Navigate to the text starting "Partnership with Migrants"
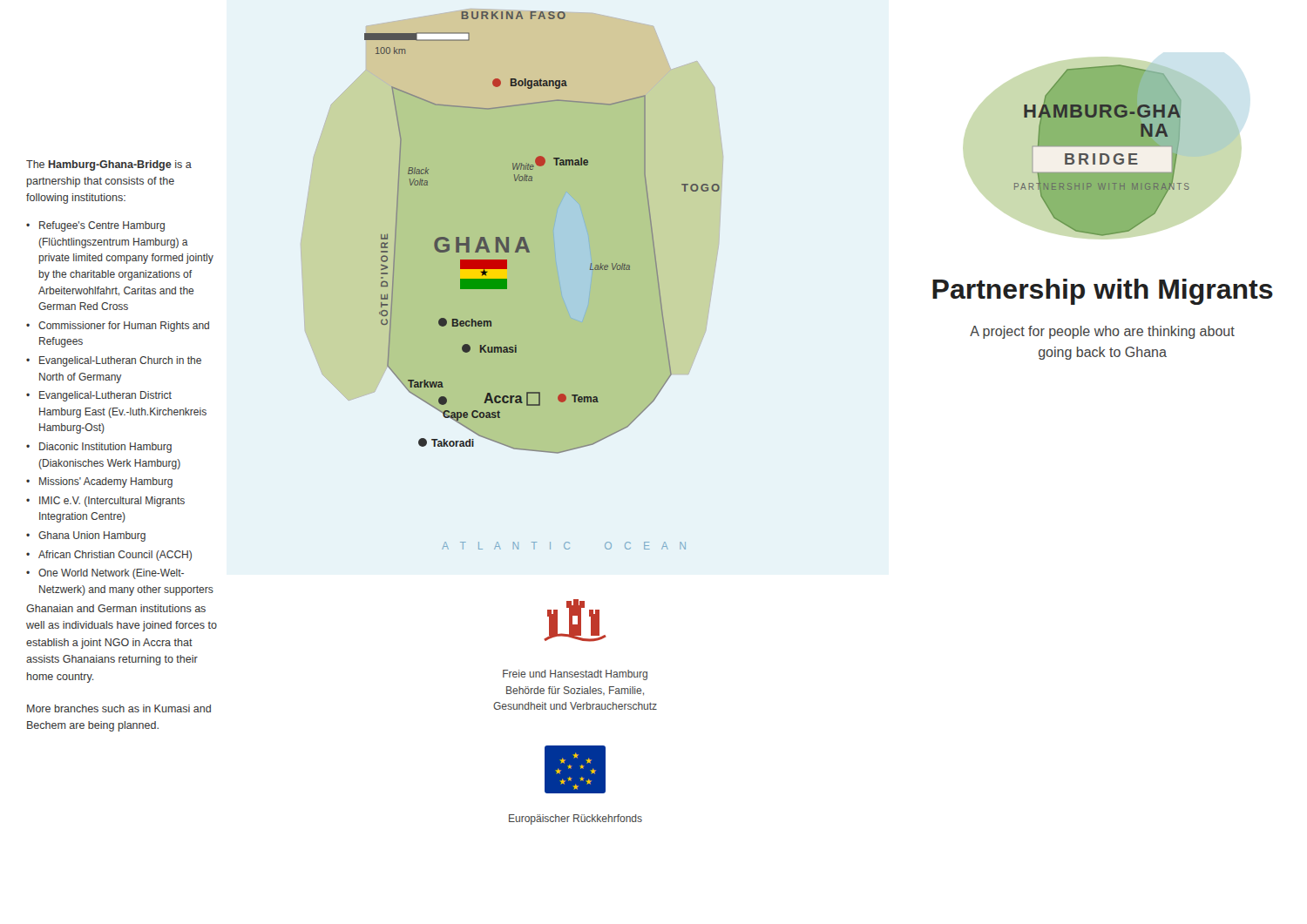Viewport: 1307px width, 924px height. click(x=1102, y=289)
